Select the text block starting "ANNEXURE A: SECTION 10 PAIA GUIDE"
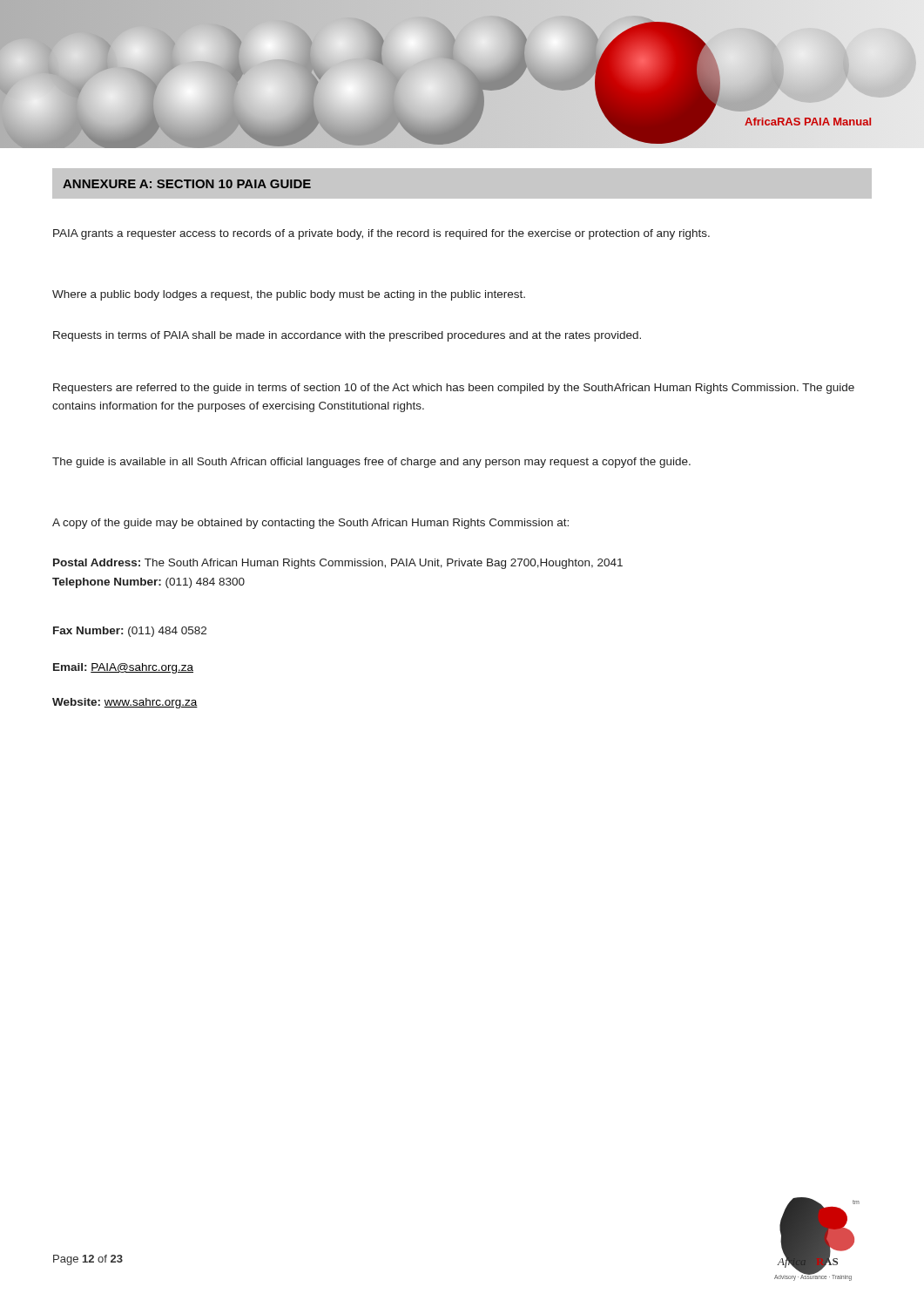Screen dimensions: 1307x924 187,183
